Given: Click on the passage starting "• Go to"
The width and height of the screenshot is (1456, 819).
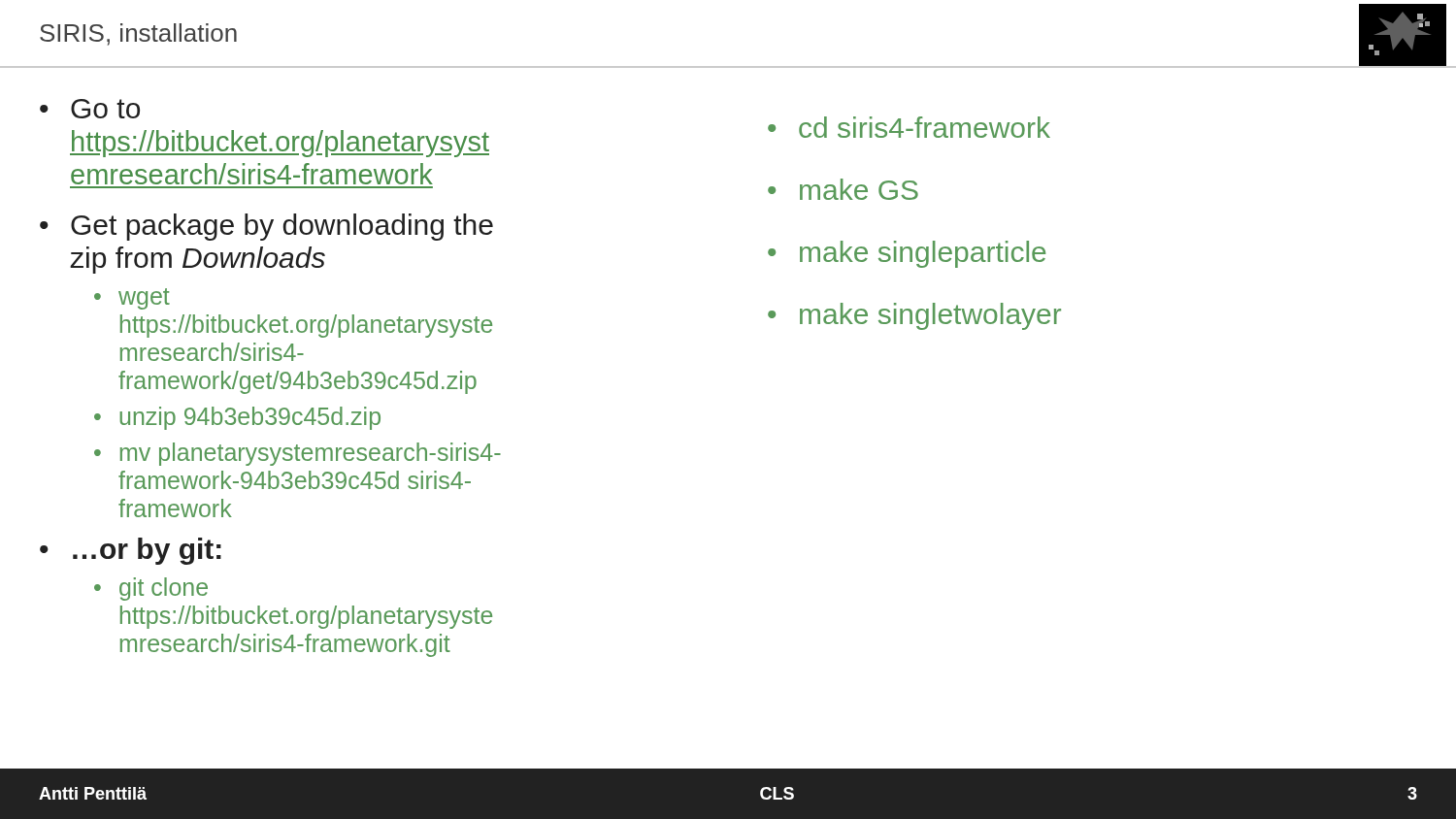Looking at the screenshot, I should point(264,141).
